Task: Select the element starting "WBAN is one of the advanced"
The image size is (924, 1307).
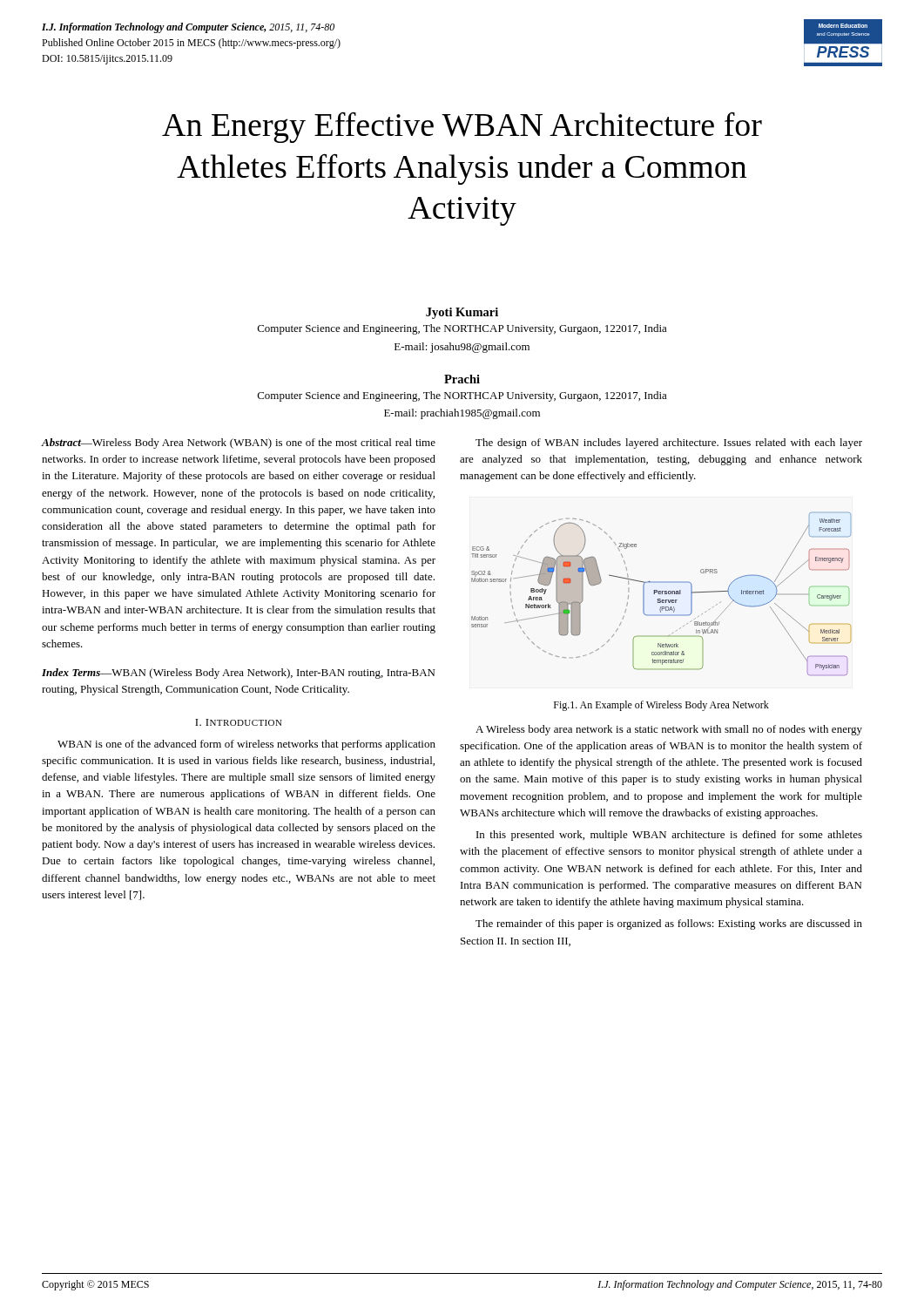Action: coord(239,819)
